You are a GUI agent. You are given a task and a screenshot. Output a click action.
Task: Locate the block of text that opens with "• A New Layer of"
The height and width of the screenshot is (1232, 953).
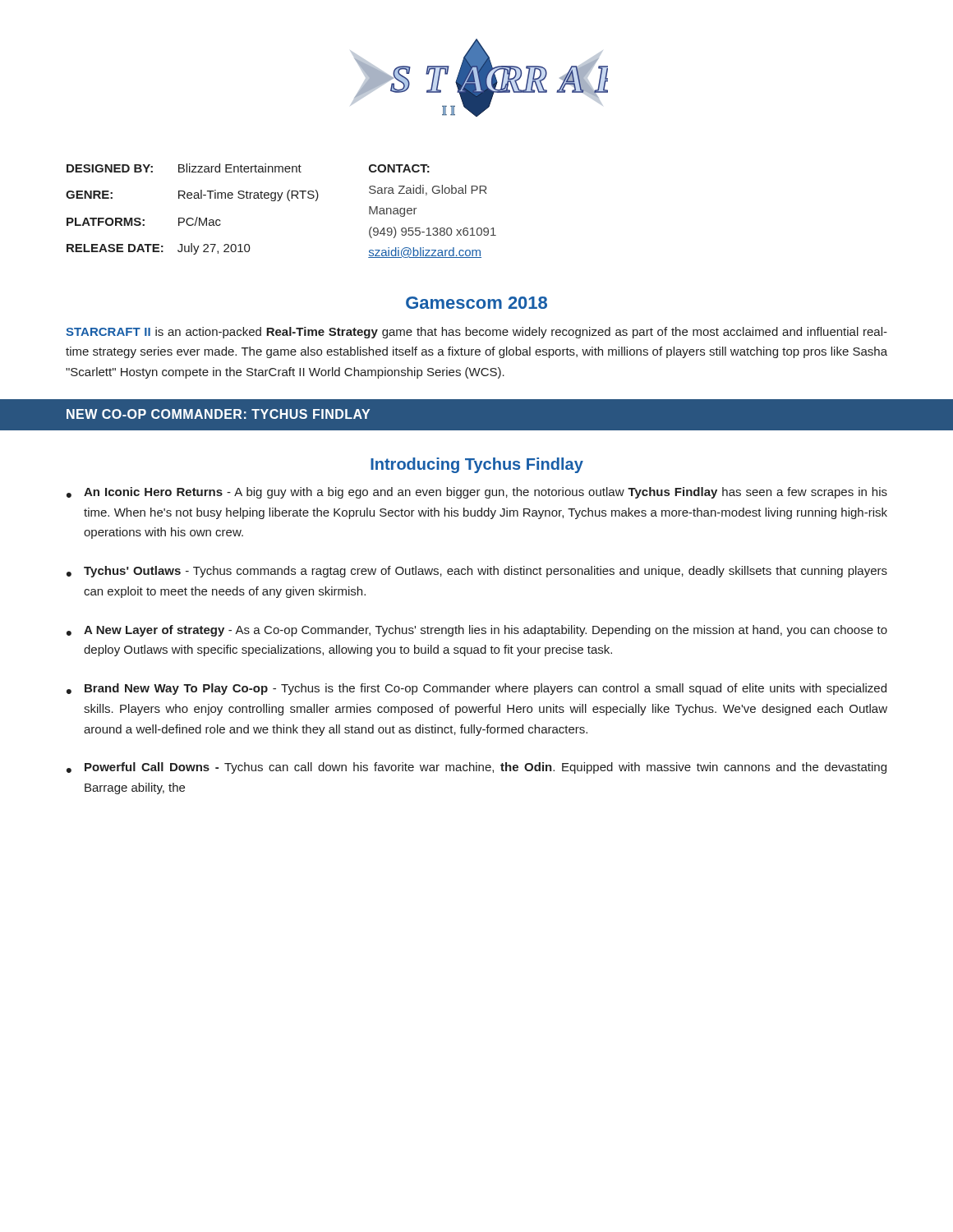pyautogui.click(x=476, y=640)
